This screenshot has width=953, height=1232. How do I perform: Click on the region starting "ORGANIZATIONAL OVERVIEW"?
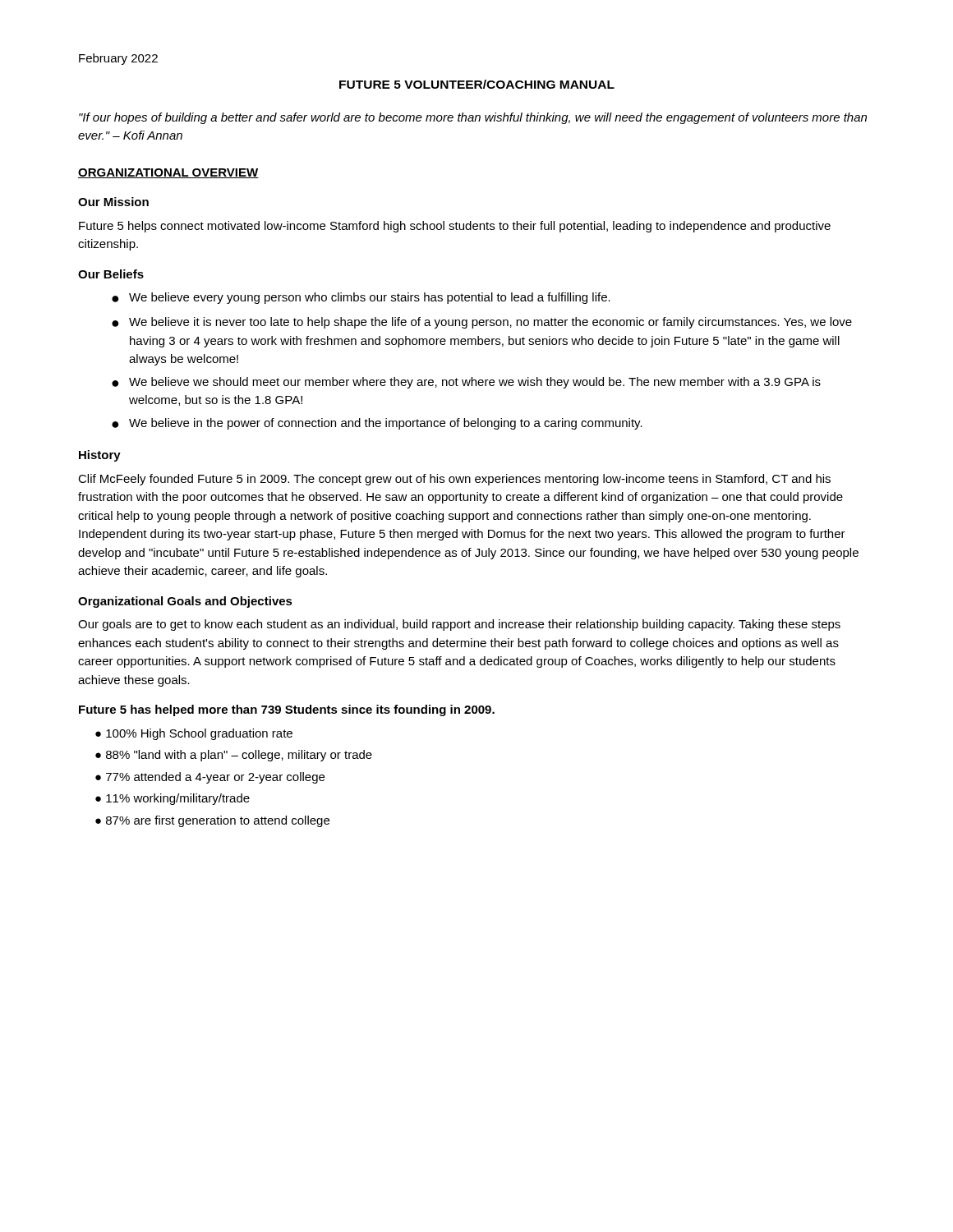click(168, 172)
